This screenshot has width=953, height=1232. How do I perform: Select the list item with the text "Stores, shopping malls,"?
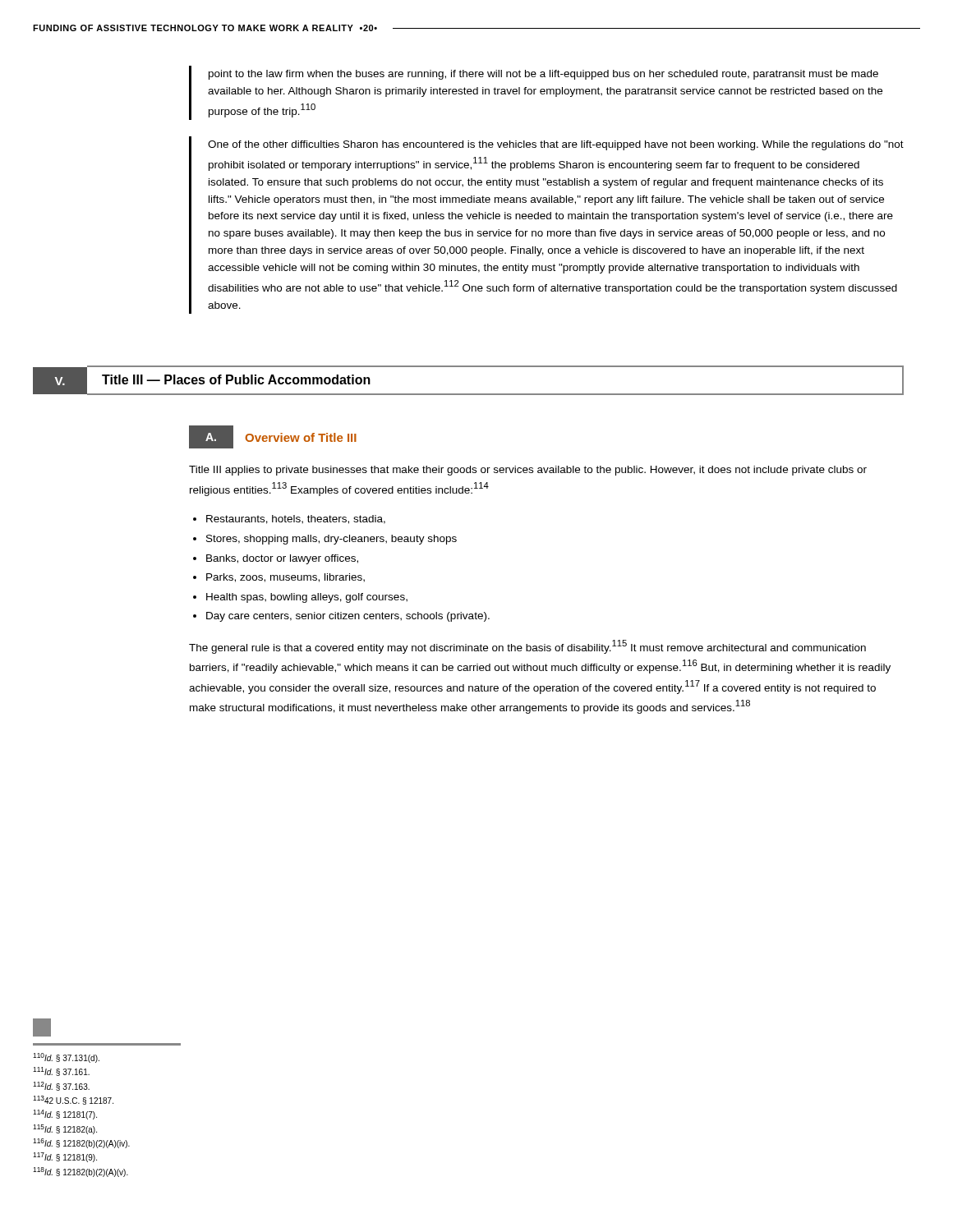(x=331, y=538)
